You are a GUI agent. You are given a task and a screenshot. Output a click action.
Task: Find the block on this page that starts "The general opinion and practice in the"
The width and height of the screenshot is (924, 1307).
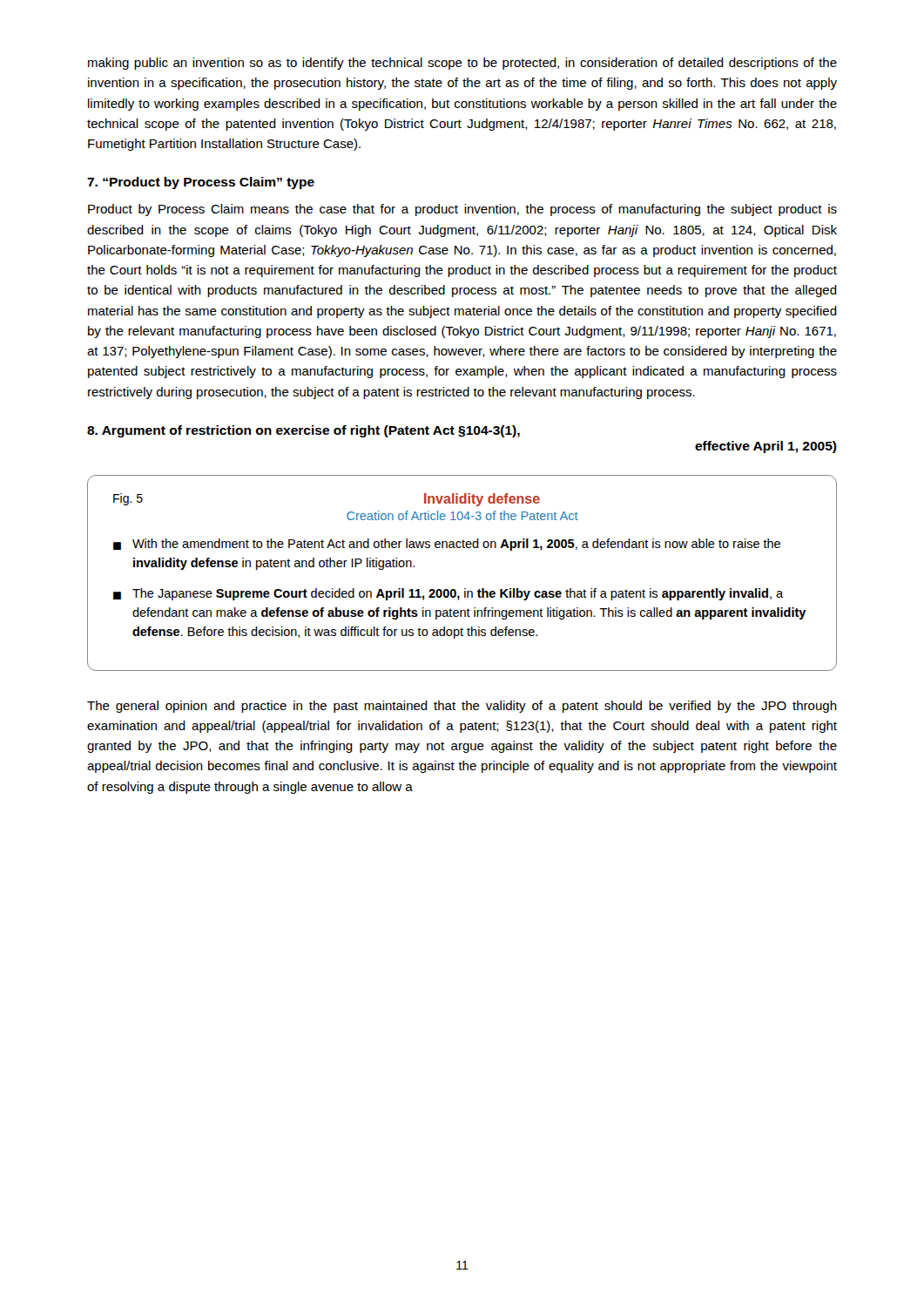pyautogui.click(x=462, y=745)
